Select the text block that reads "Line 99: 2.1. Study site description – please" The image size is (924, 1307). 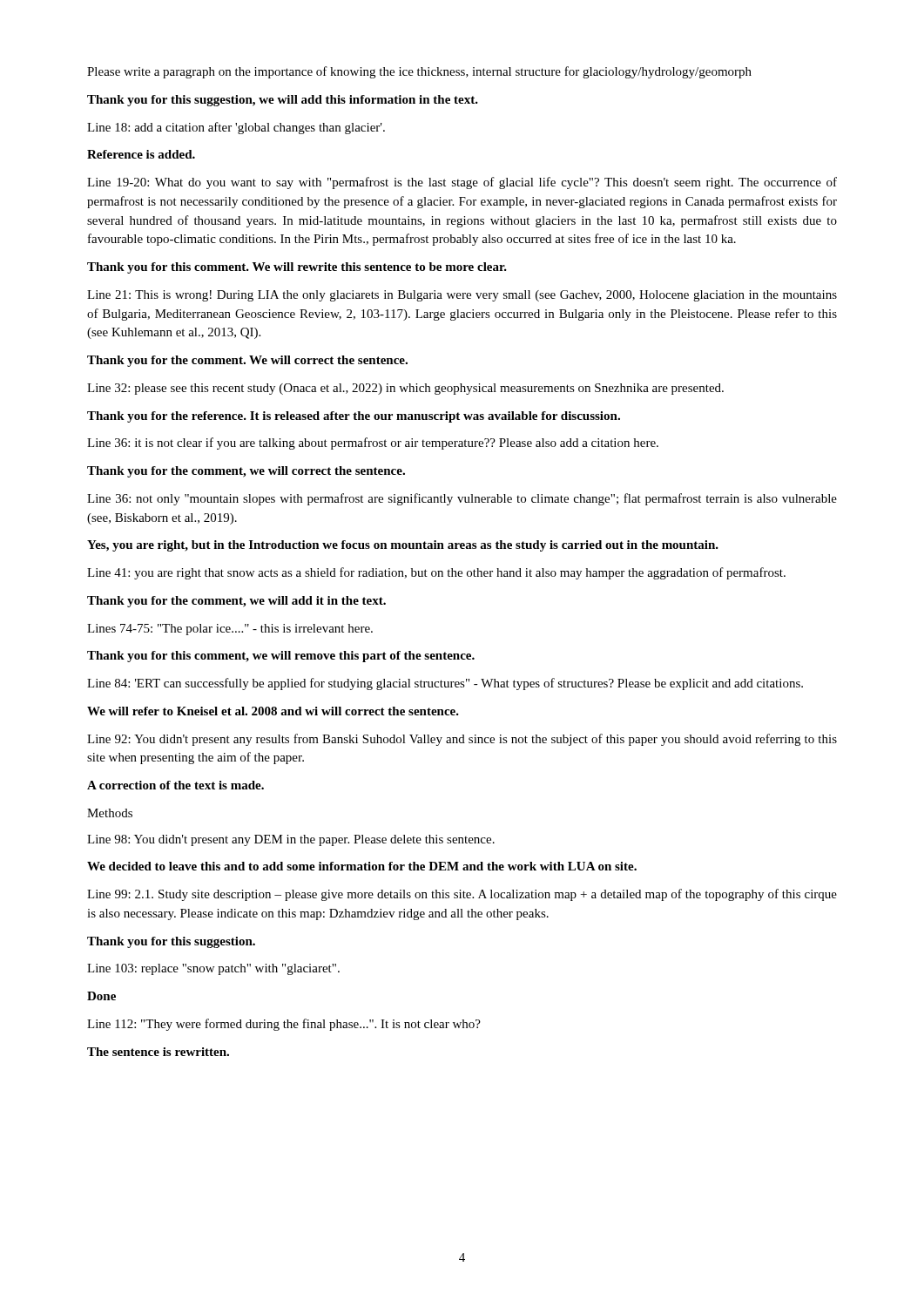pos(462,903)
